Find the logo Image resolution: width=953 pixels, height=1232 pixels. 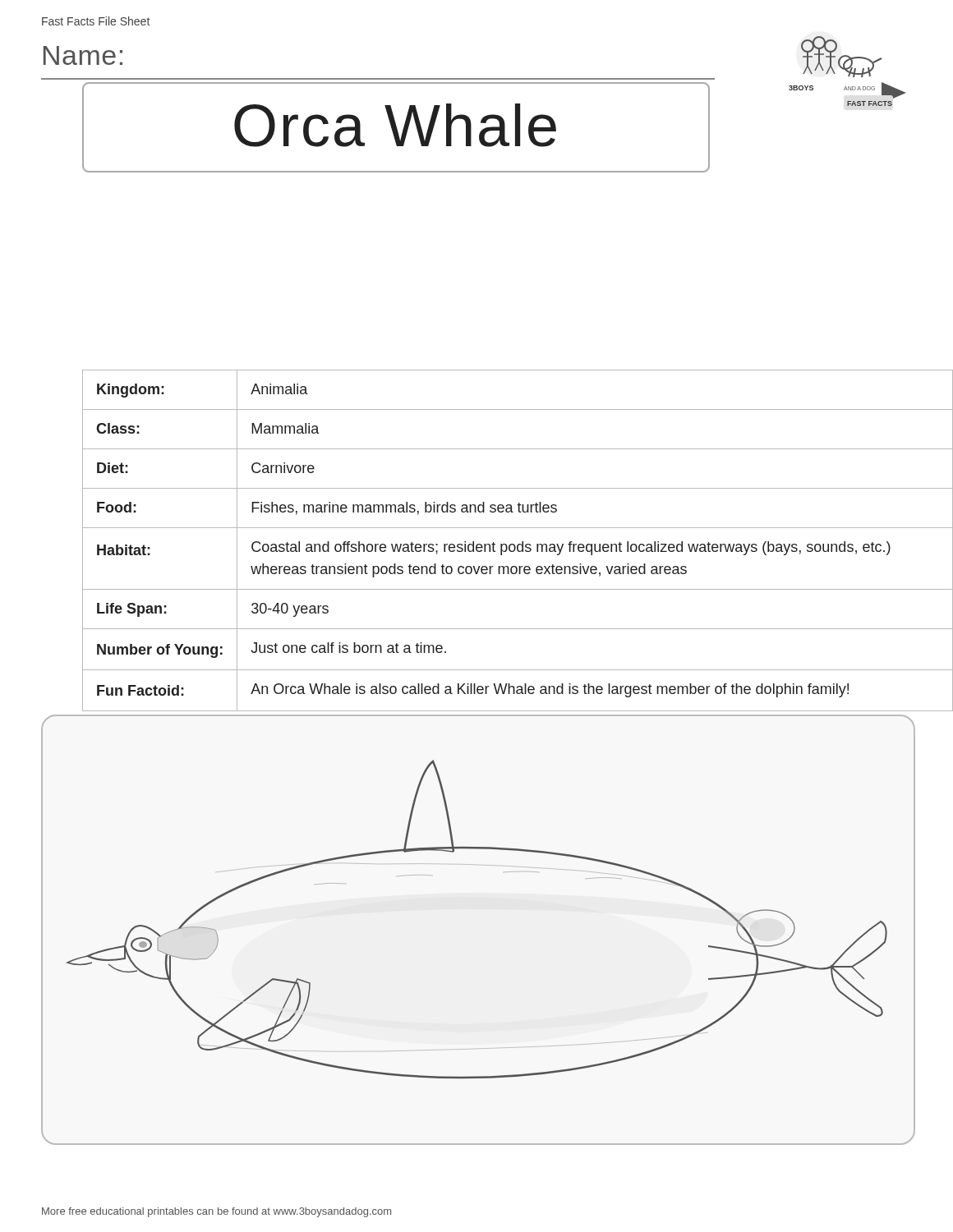pyautogui.click(x=848, y=72)
